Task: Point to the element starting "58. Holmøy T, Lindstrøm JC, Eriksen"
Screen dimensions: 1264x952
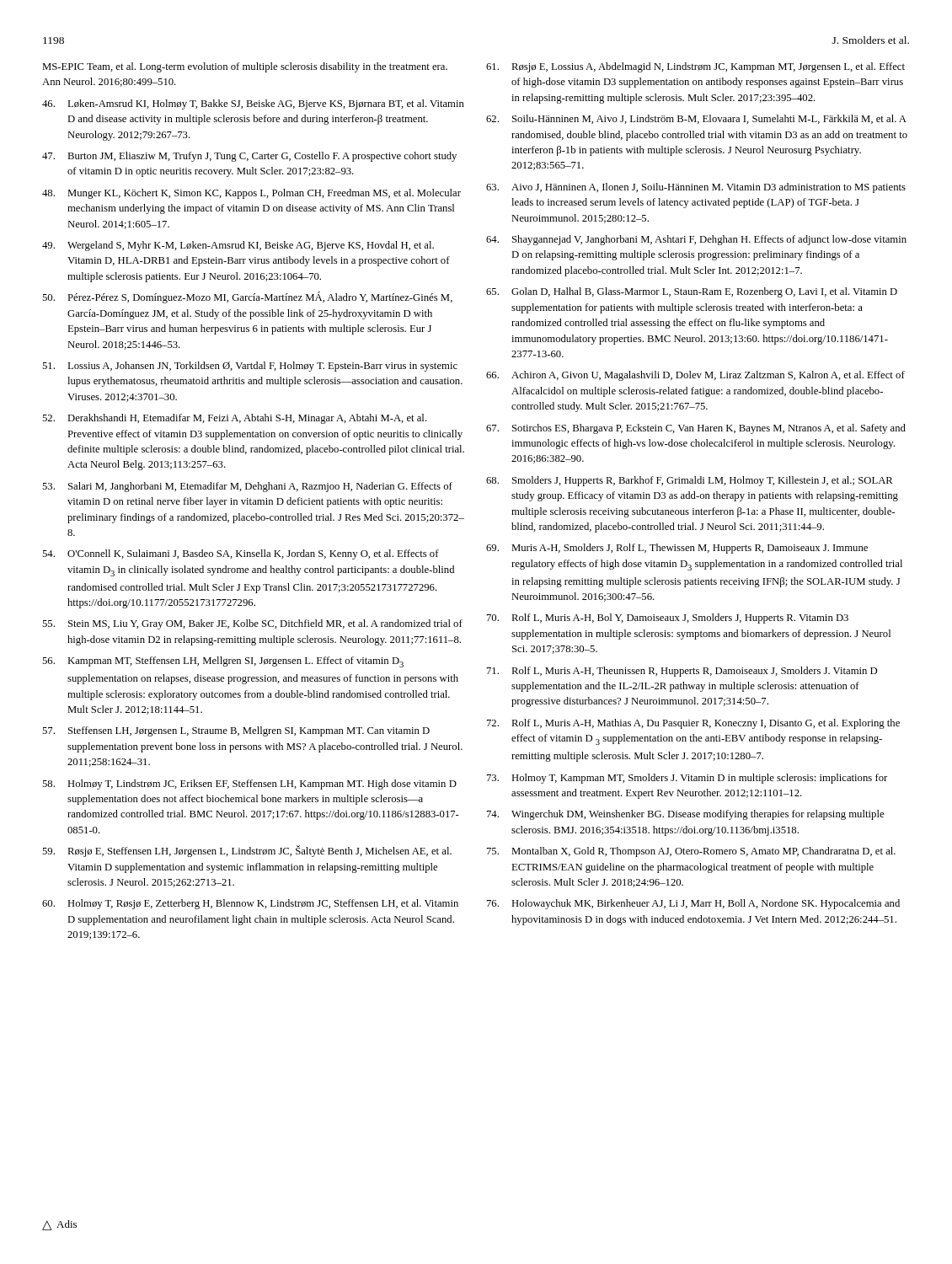Action: coord(254,807)
